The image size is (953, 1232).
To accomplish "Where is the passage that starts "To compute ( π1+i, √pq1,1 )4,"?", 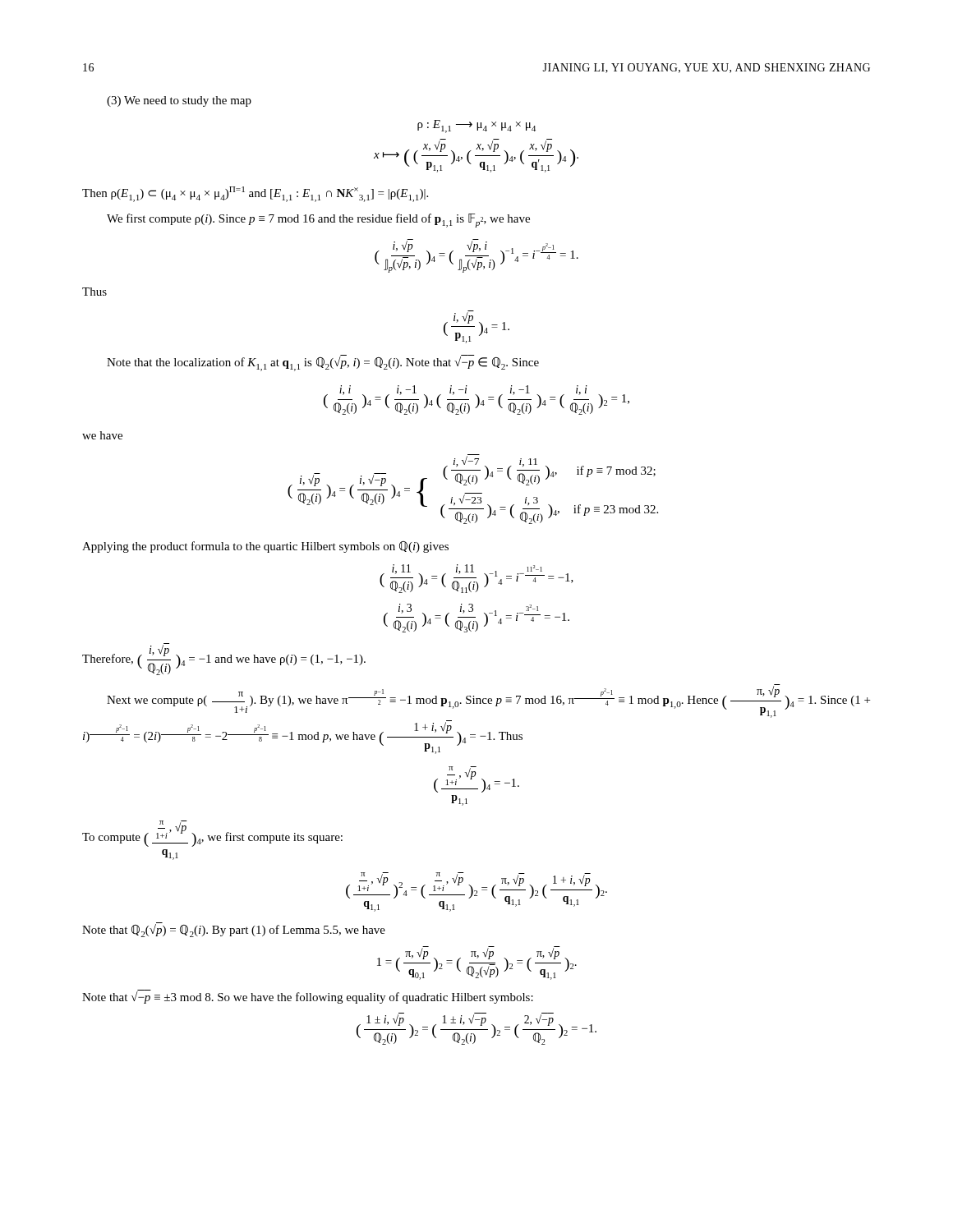I will [476, 864].
